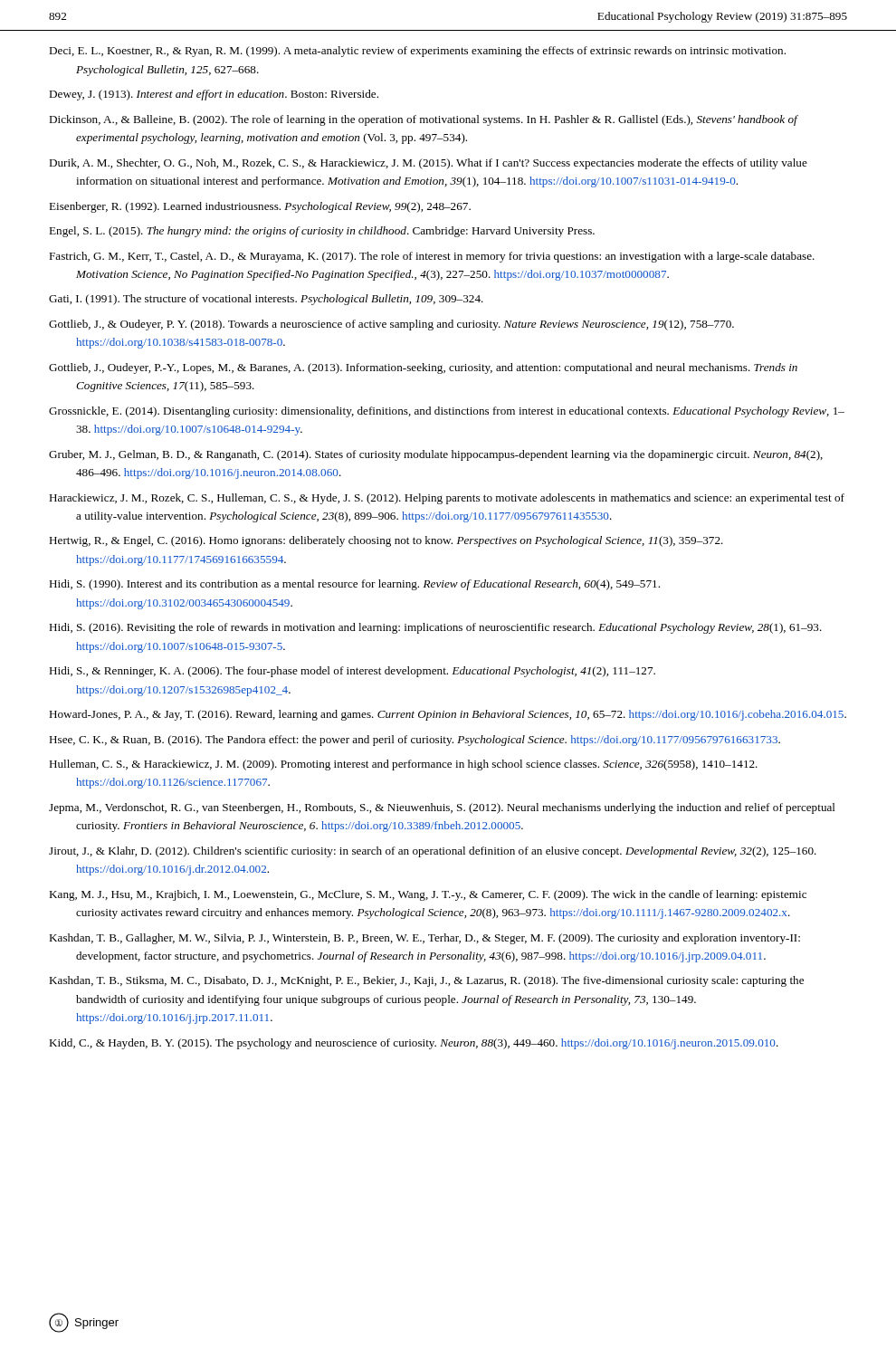The image size is (896, 1358).
Task: Navigate to the region starting "Hidi, S. (1990). Interest and"
Action: coord(355,593)
